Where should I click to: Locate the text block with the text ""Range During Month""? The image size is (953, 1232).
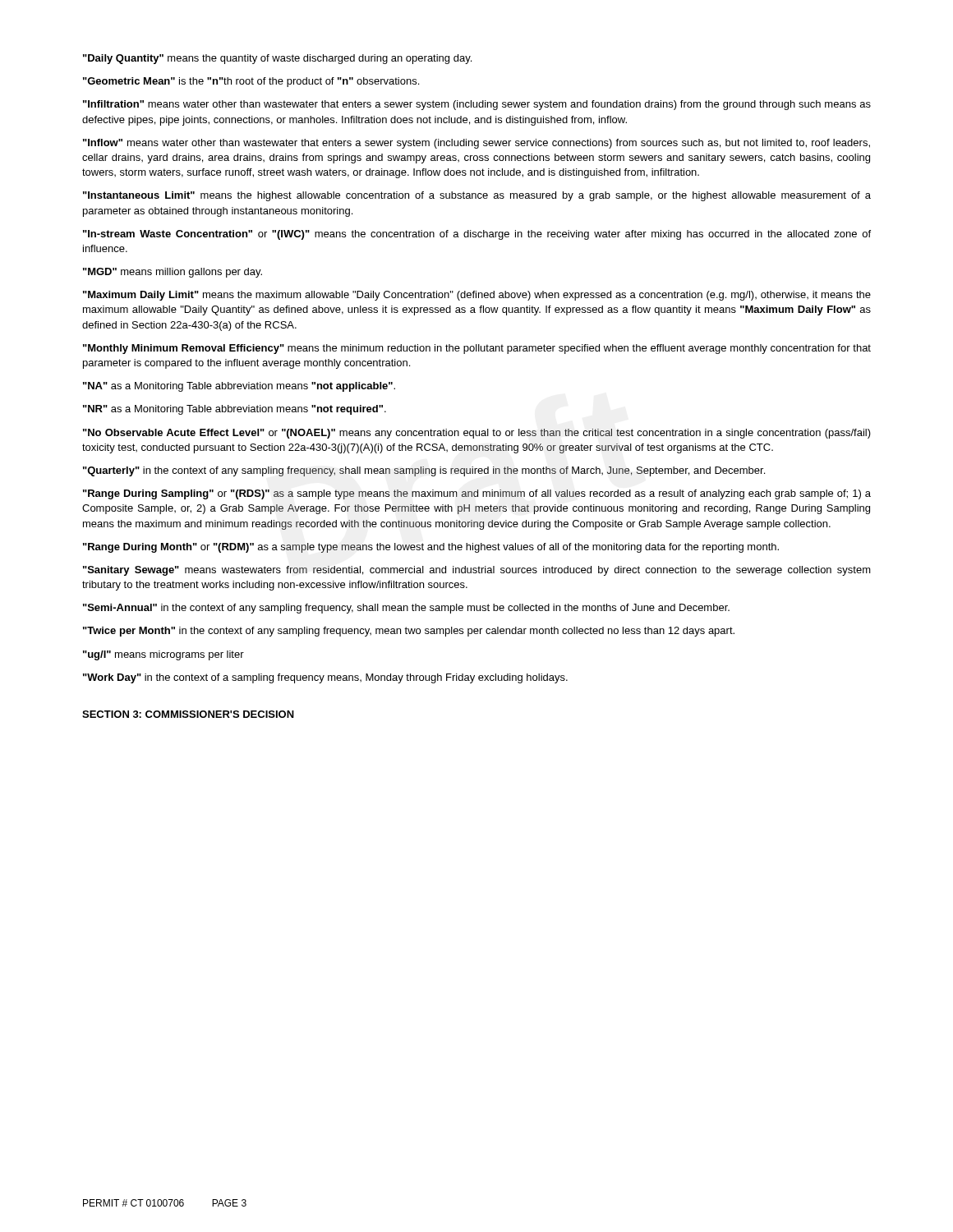coord(431,546)
